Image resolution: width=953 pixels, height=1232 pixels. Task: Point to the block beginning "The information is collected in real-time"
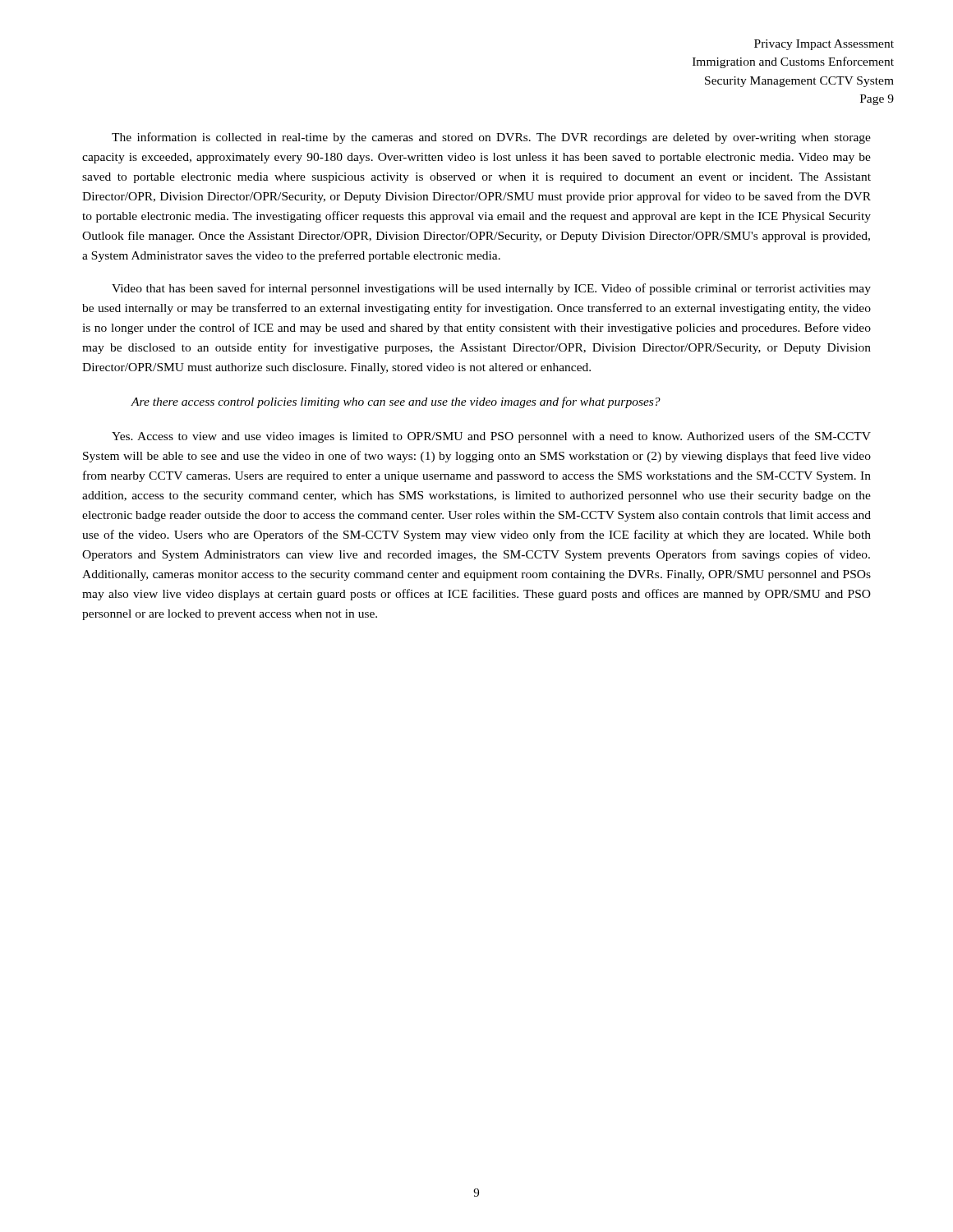point(476,196)
